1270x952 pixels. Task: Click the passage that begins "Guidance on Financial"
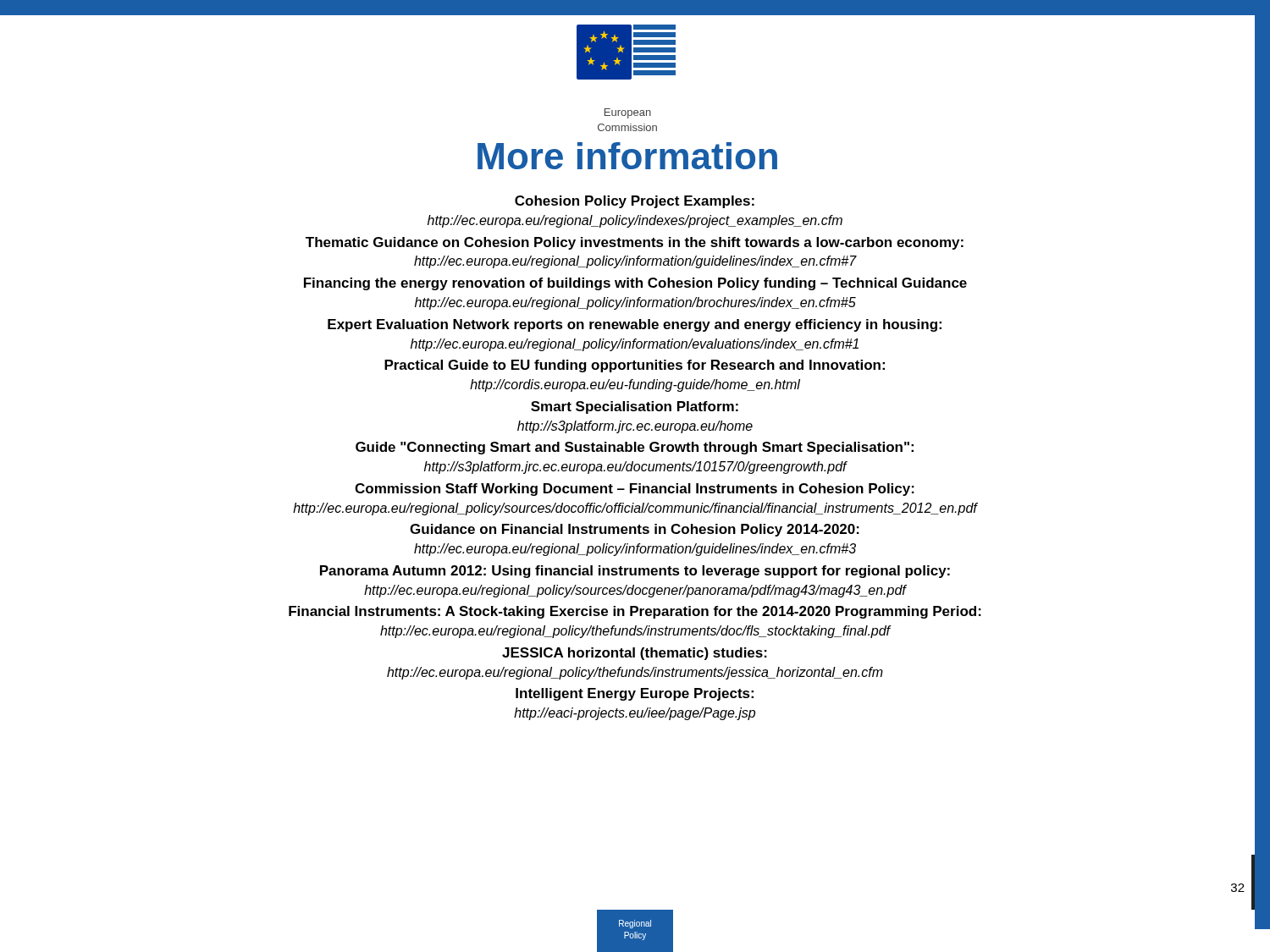pyautogui.click(x=635, y=530)
